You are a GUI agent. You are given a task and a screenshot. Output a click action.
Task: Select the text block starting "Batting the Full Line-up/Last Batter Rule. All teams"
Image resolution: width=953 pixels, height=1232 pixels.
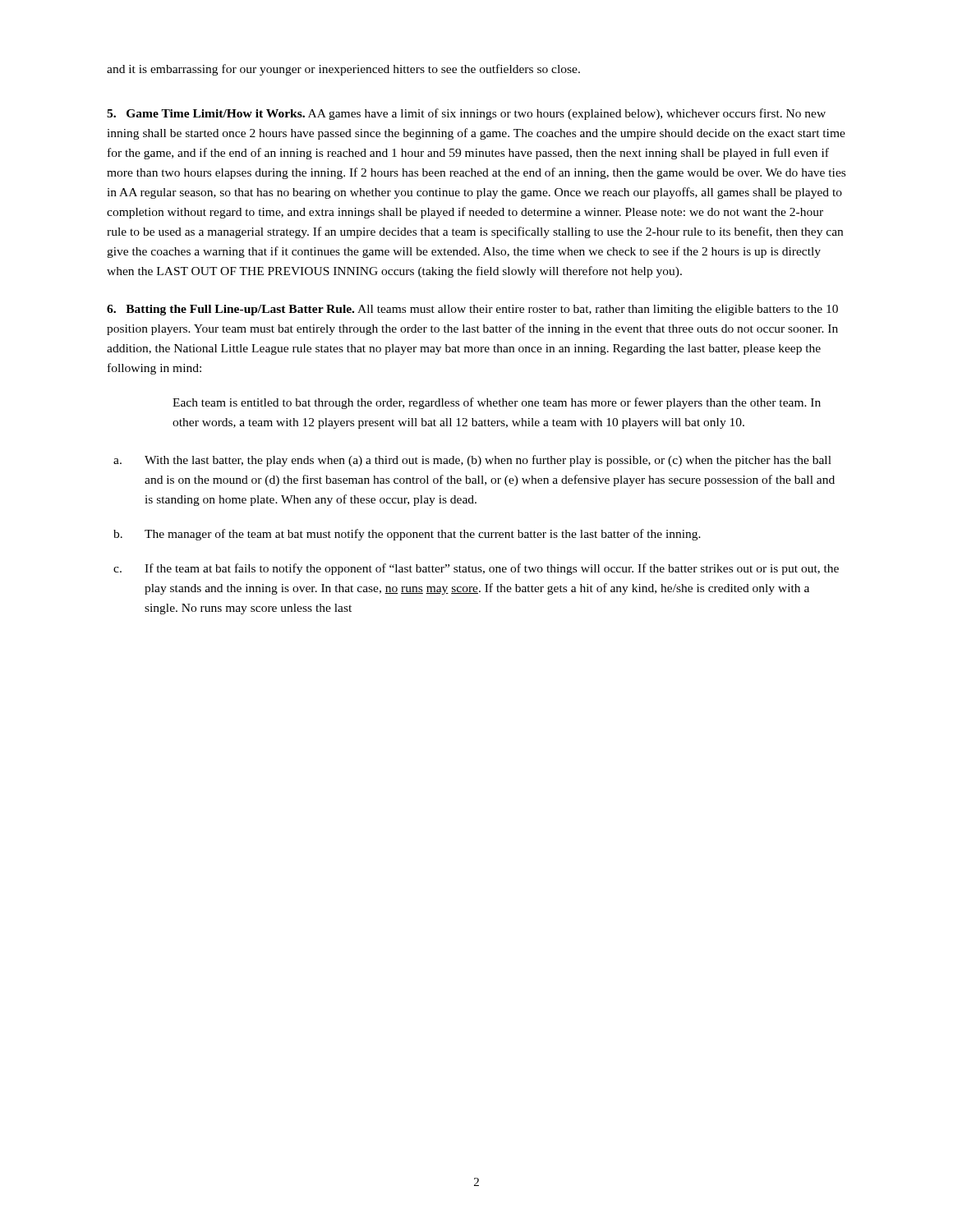tap(473, 338)
